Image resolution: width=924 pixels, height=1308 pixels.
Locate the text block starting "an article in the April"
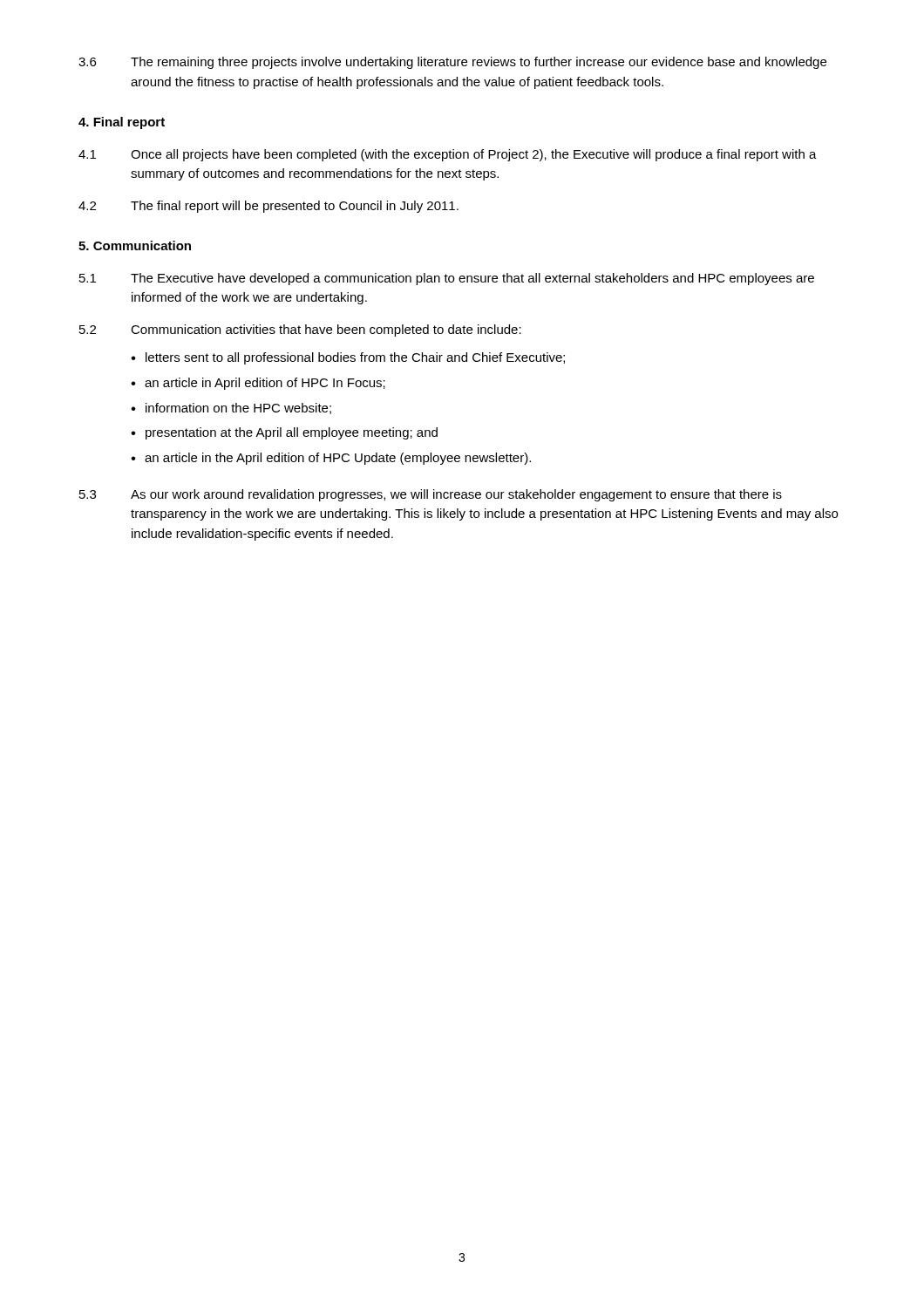coord(488,459)
